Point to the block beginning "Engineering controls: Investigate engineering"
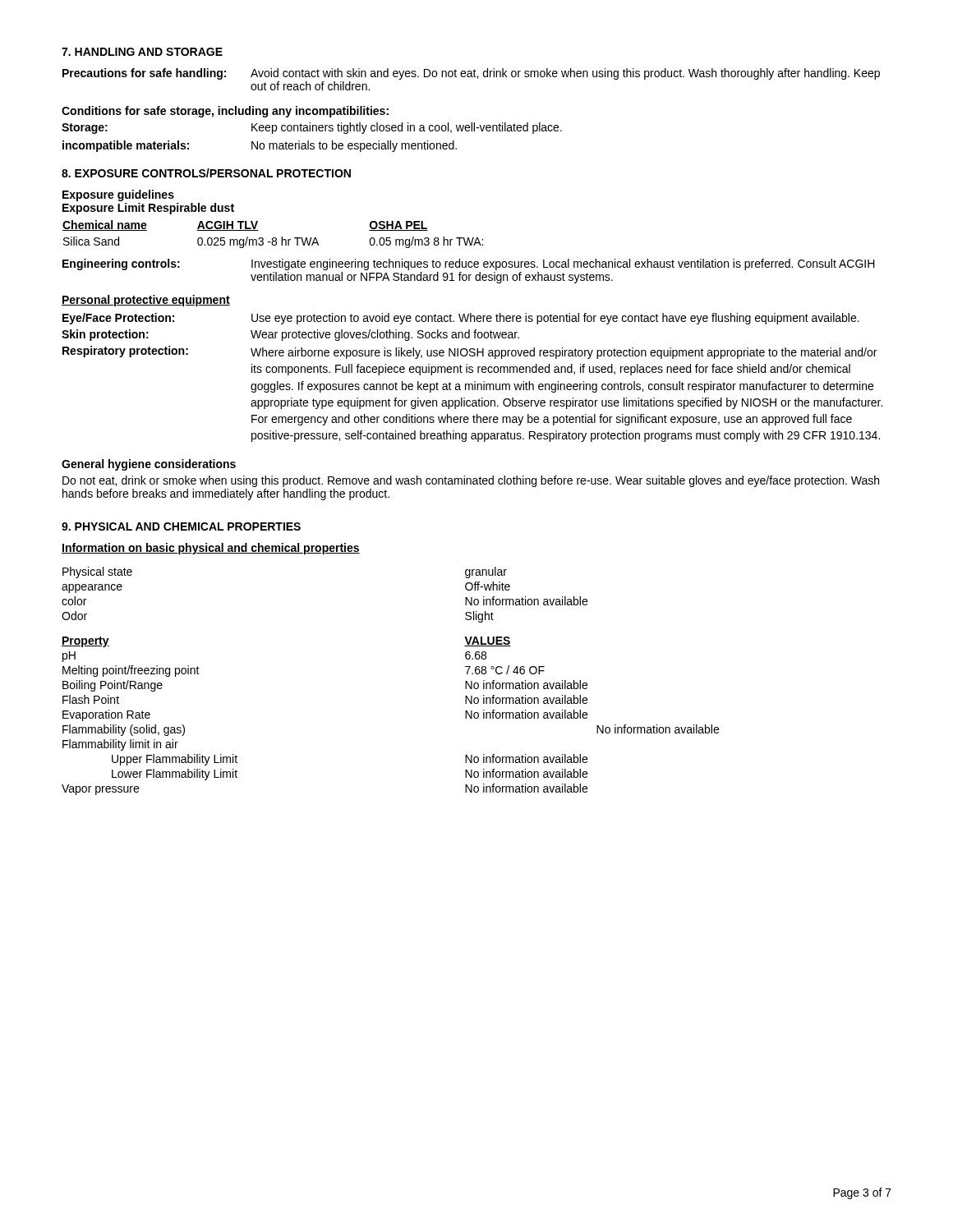Viewport: 953px width, 1232px height. click(x=476, y=270)
